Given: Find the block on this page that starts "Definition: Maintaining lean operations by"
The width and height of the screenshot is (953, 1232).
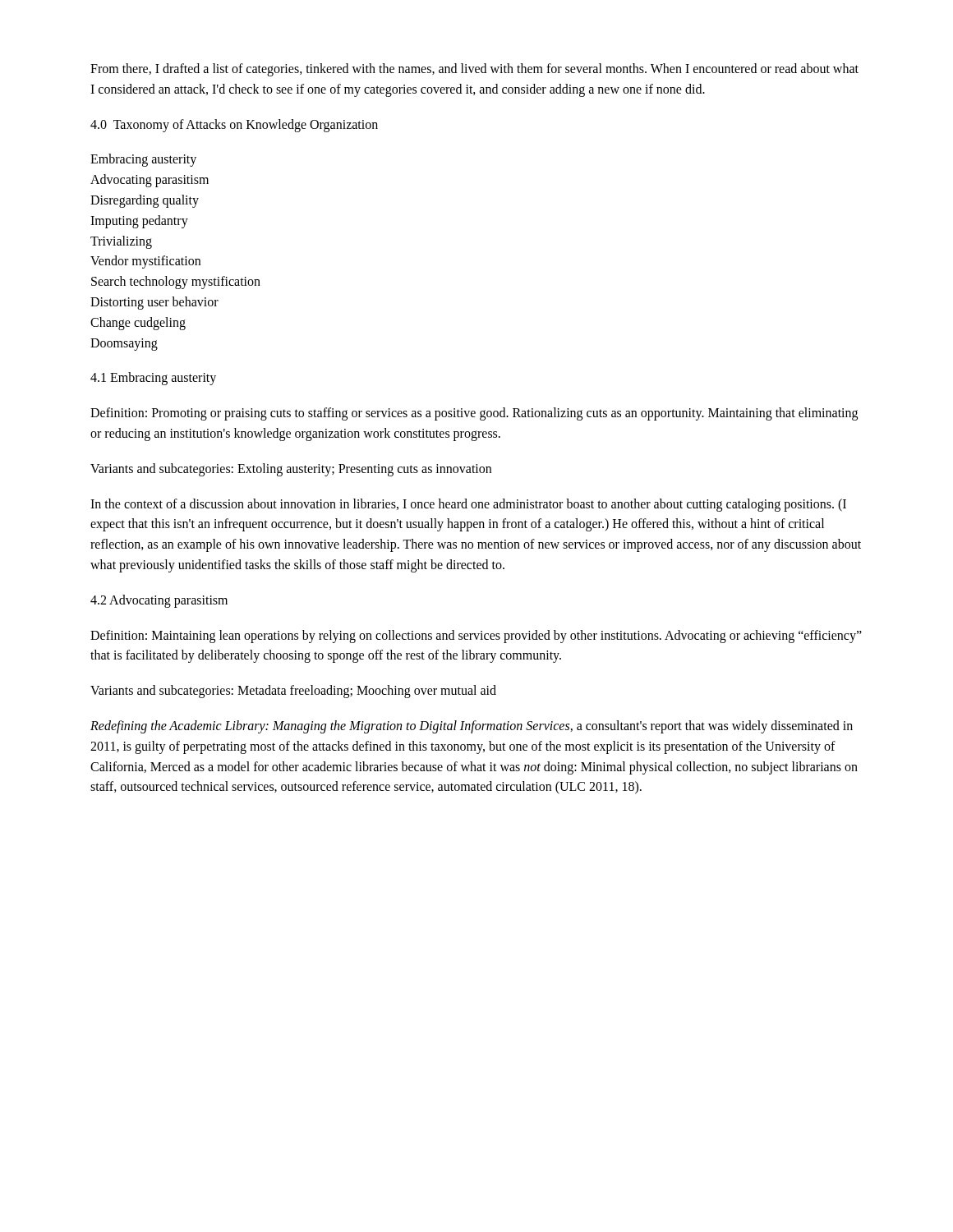Looking at the screenshot, I should point(476,645).
